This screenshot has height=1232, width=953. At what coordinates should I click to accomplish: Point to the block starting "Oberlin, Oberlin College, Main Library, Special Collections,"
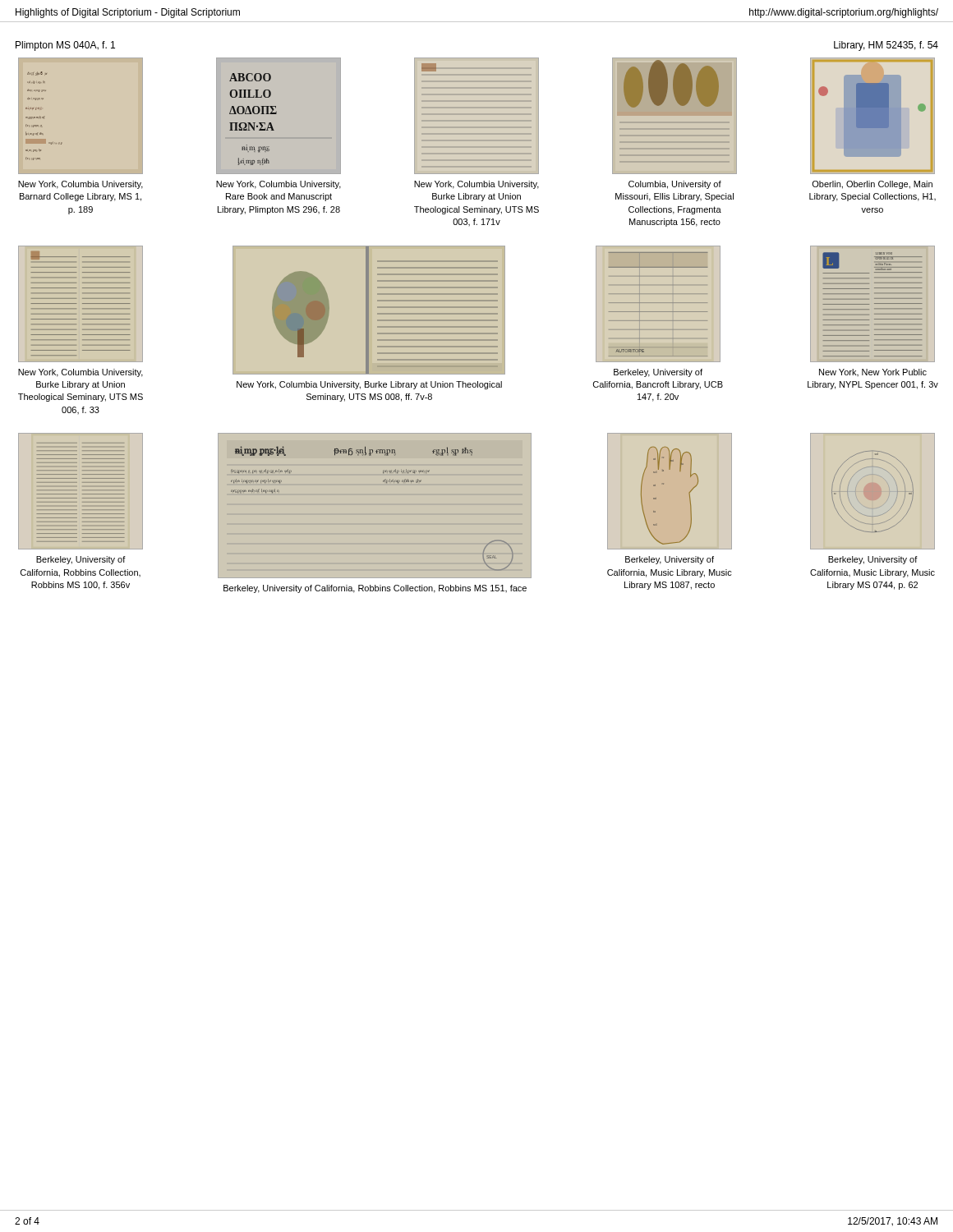(873, 197)
